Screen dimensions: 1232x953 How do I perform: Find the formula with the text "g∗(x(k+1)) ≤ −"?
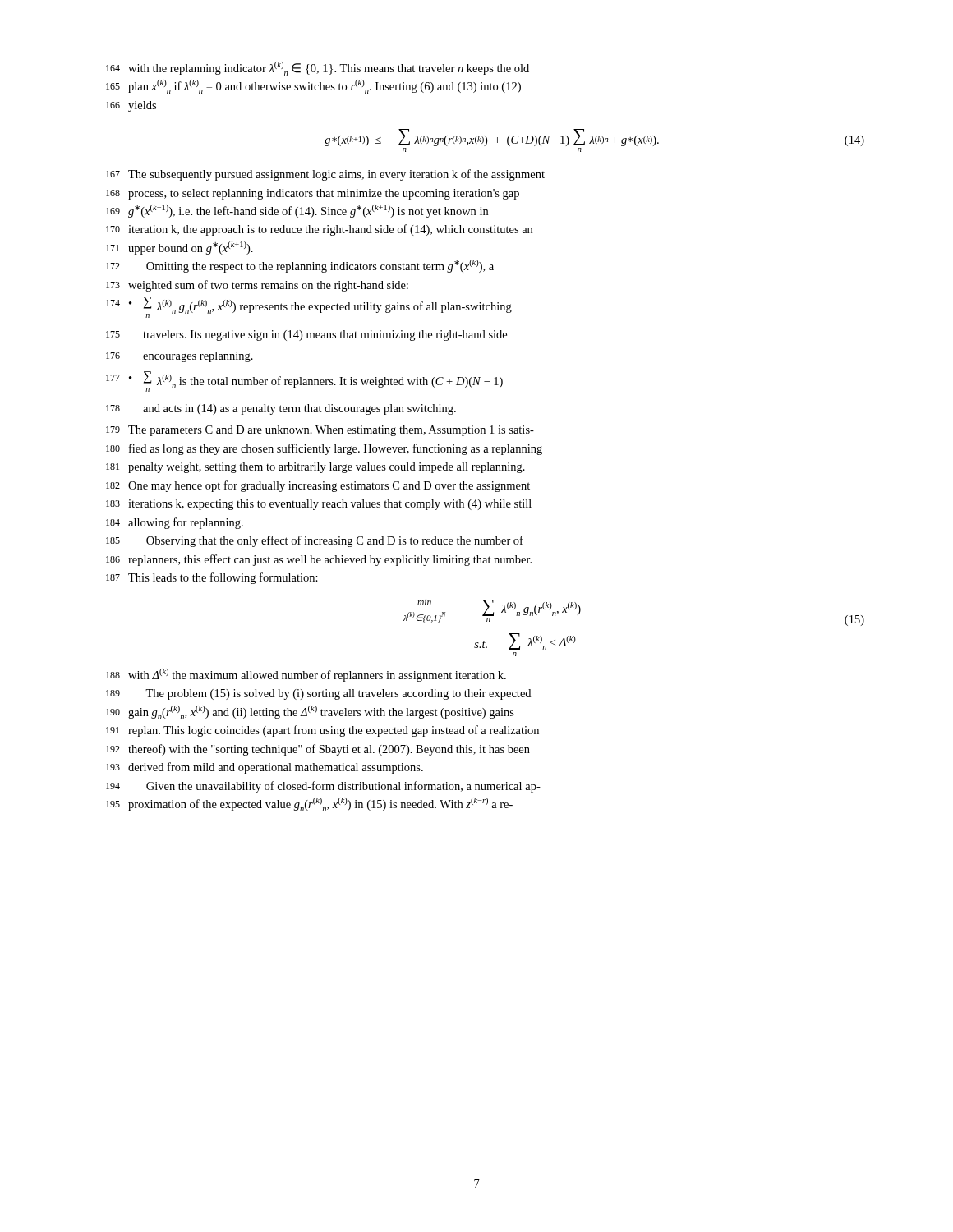492,140
